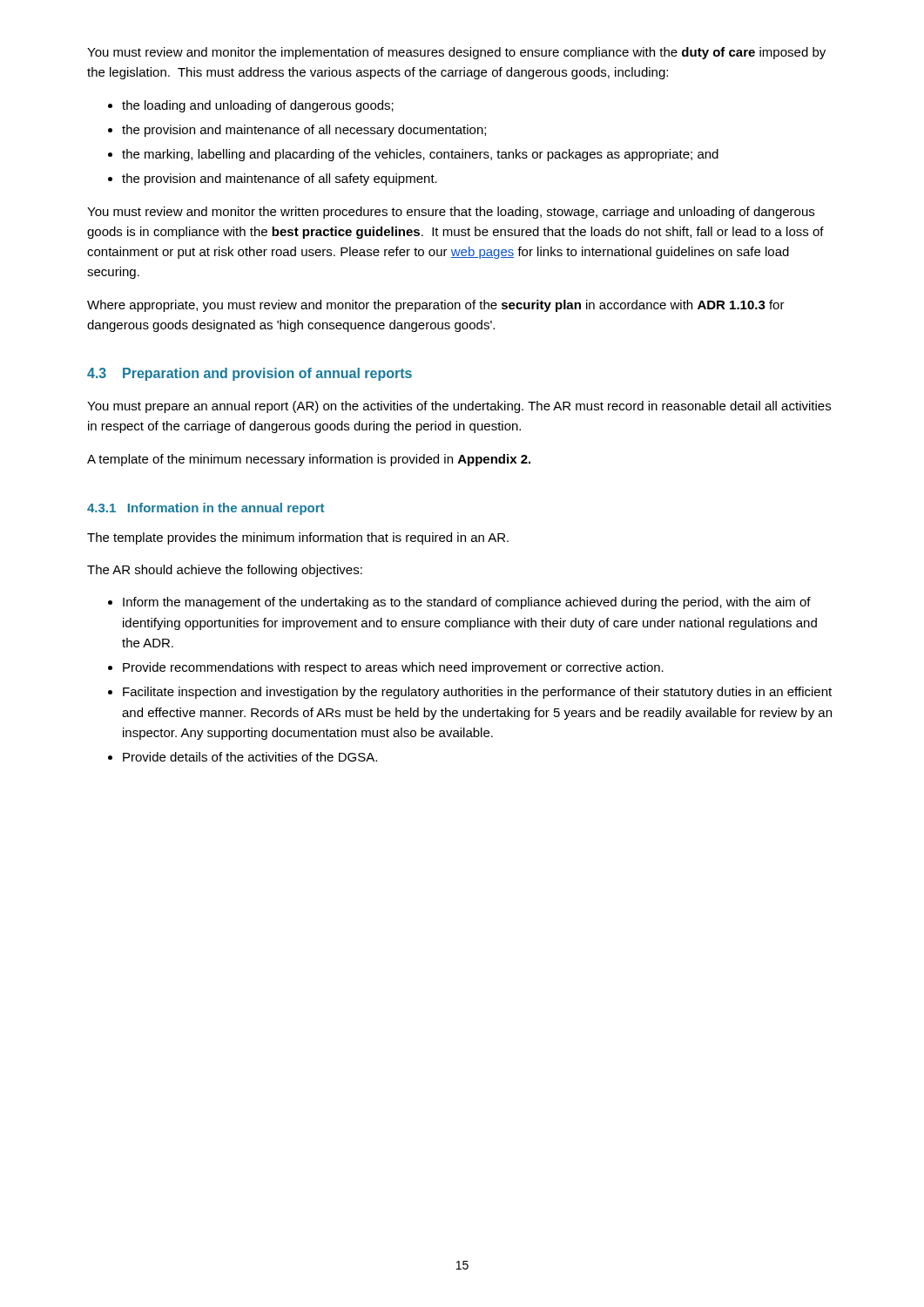Point to the block beginning "The template provides the minimum information"

298,537
